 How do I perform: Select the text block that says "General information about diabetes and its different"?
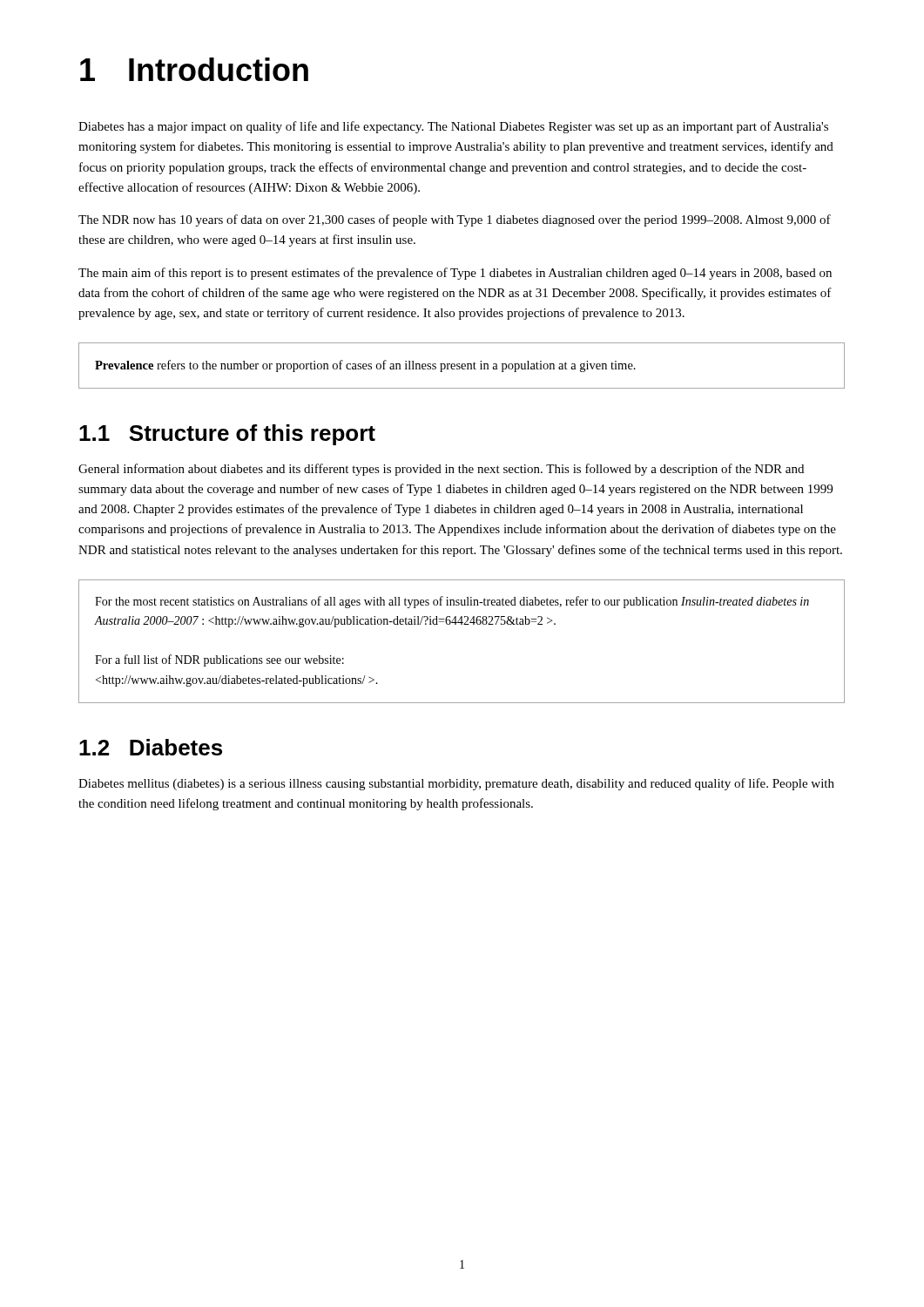tap(461, 509)
